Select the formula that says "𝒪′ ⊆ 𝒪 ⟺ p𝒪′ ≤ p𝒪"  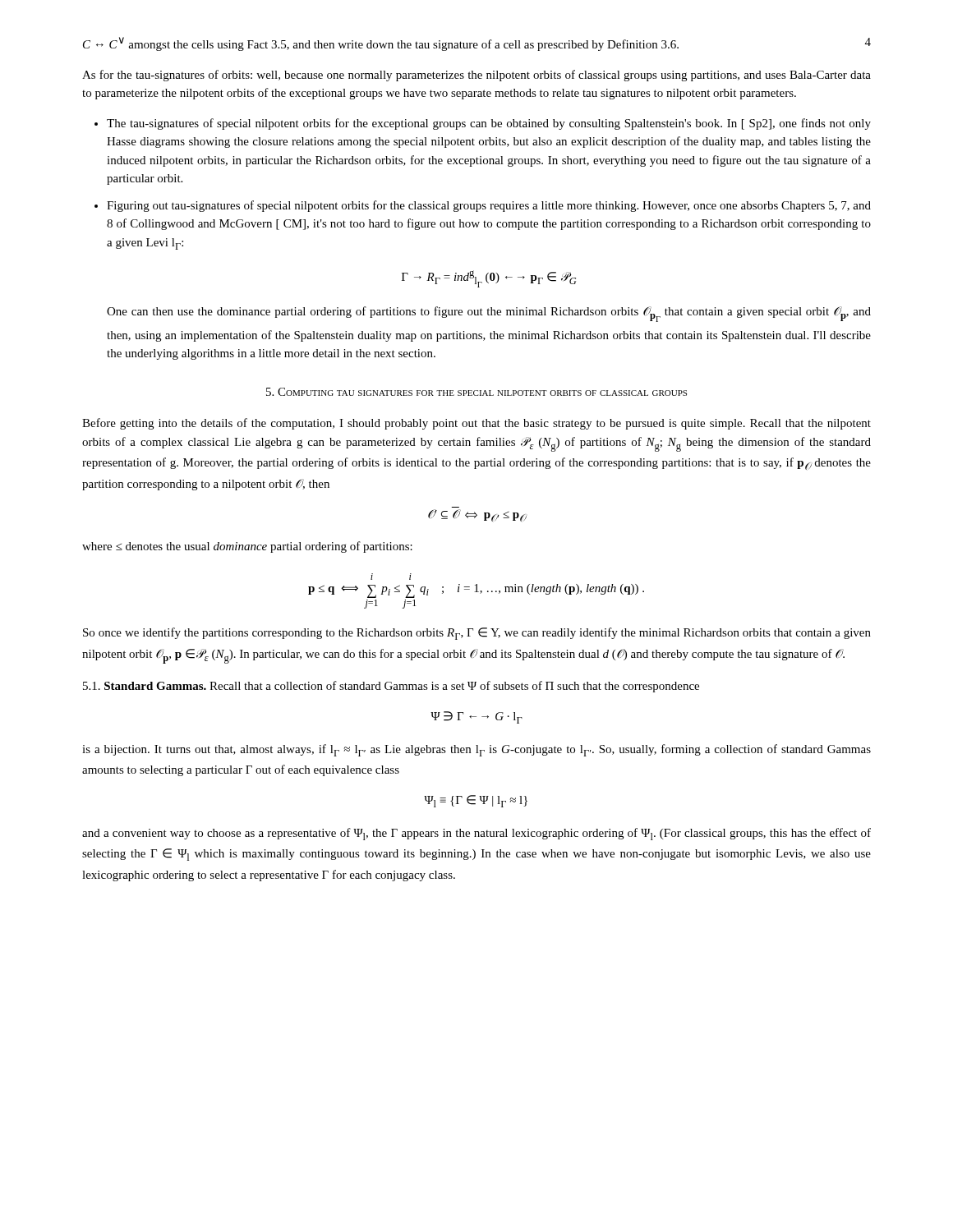tap(476, 515)
